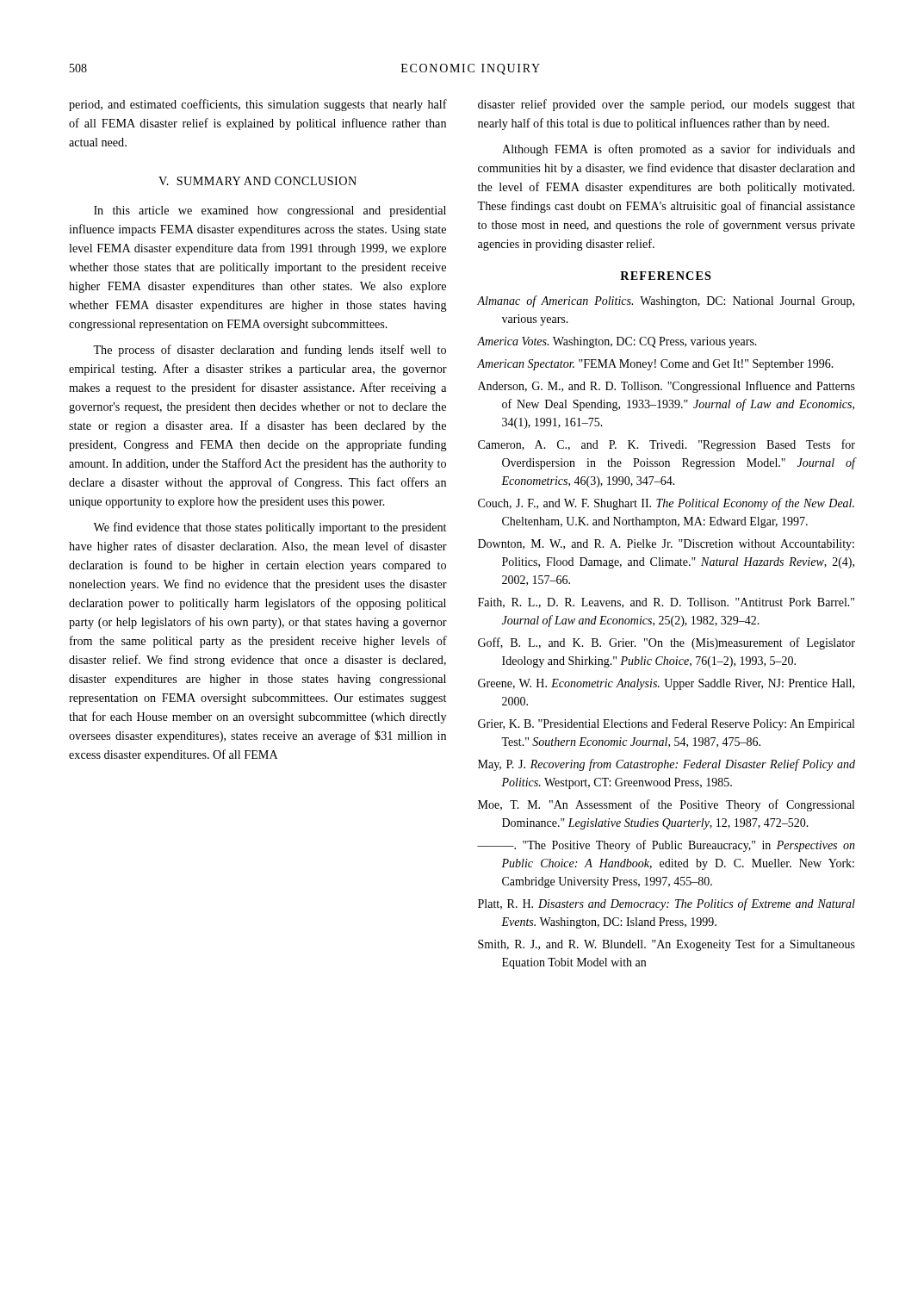Point to the element starting "Smith, R. J., and"

tap(666, 953)
